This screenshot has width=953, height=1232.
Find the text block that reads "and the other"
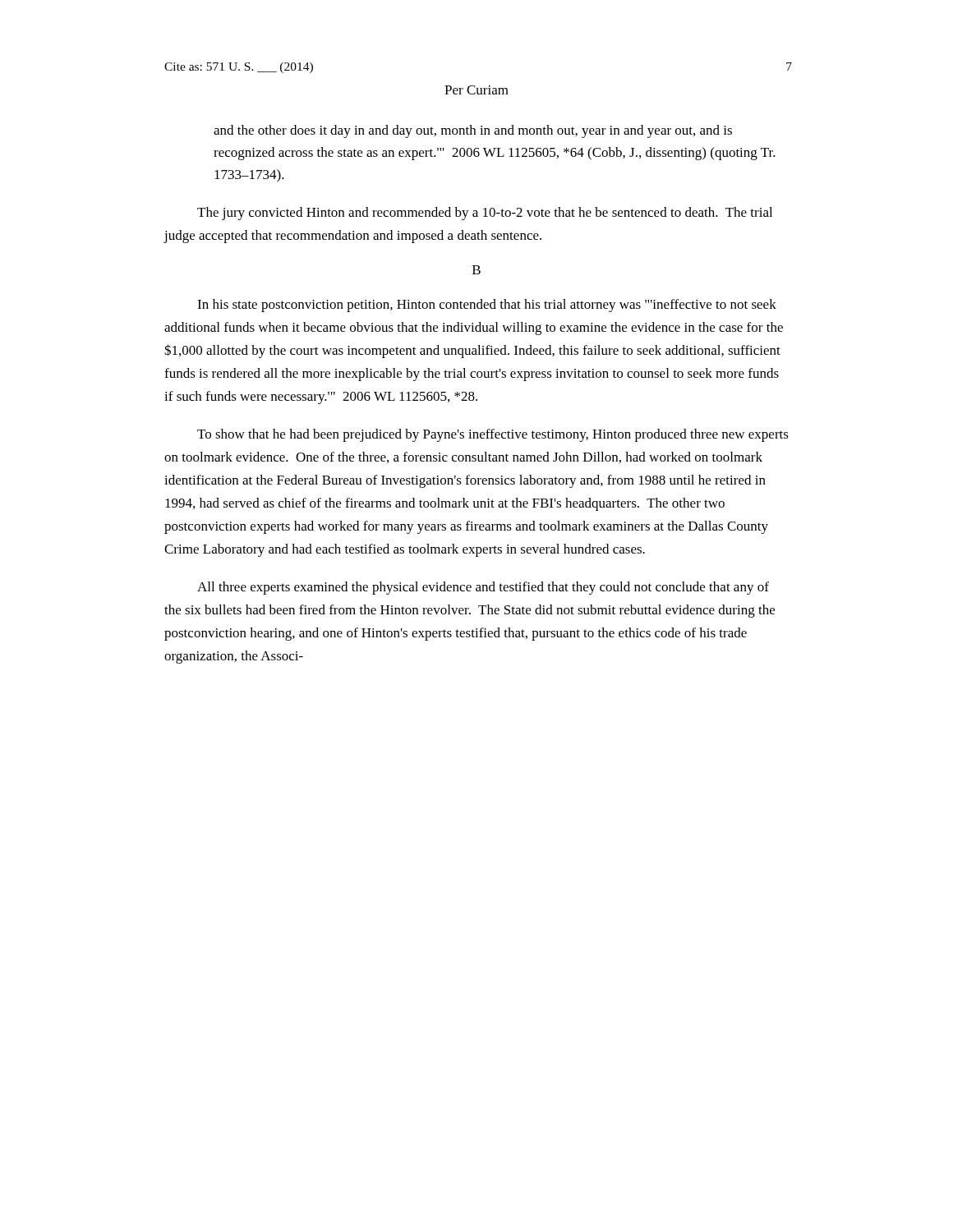(x=495, y=152)
